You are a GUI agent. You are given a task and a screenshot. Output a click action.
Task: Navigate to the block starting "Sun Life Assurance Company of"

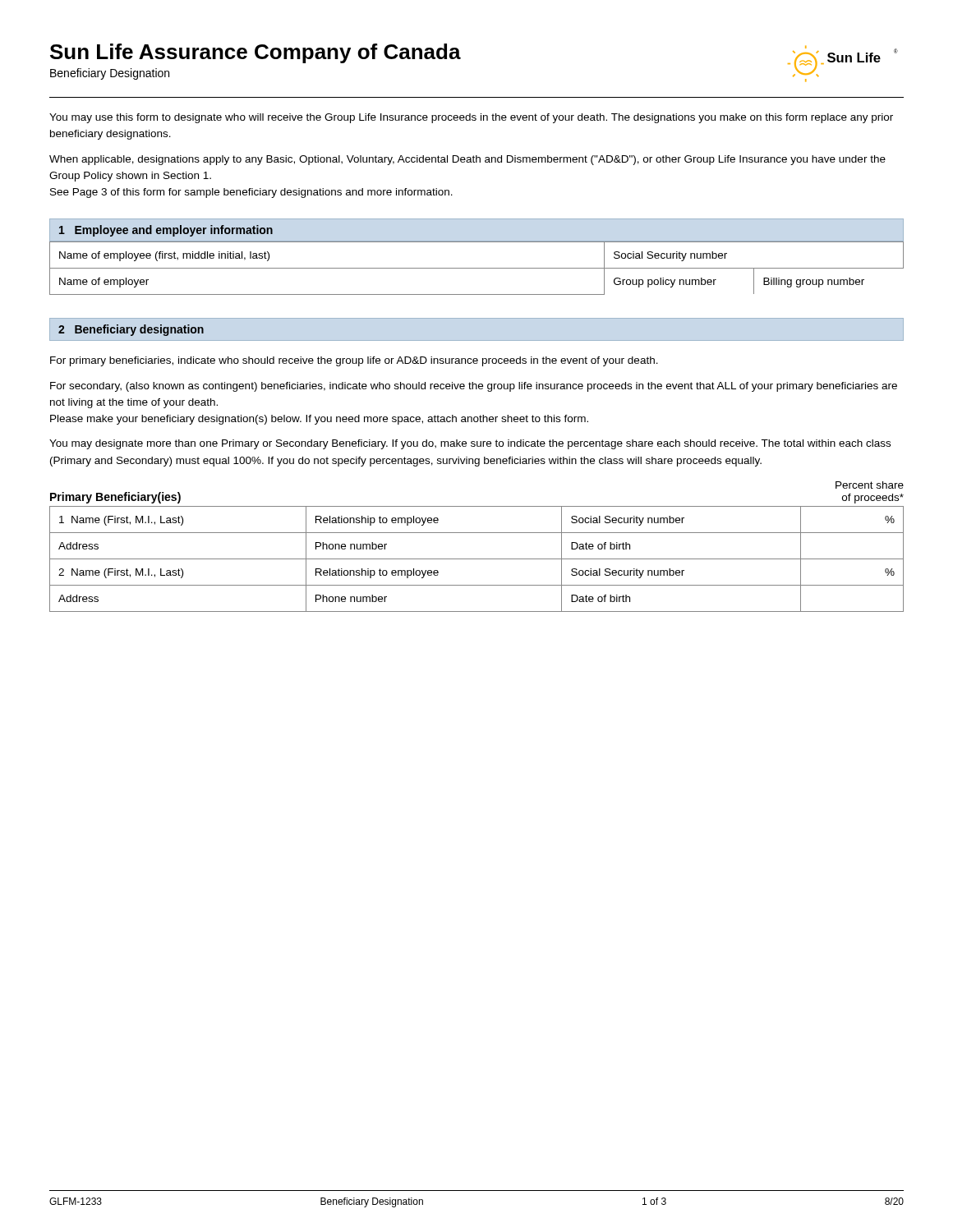click(x=255, y=52)
